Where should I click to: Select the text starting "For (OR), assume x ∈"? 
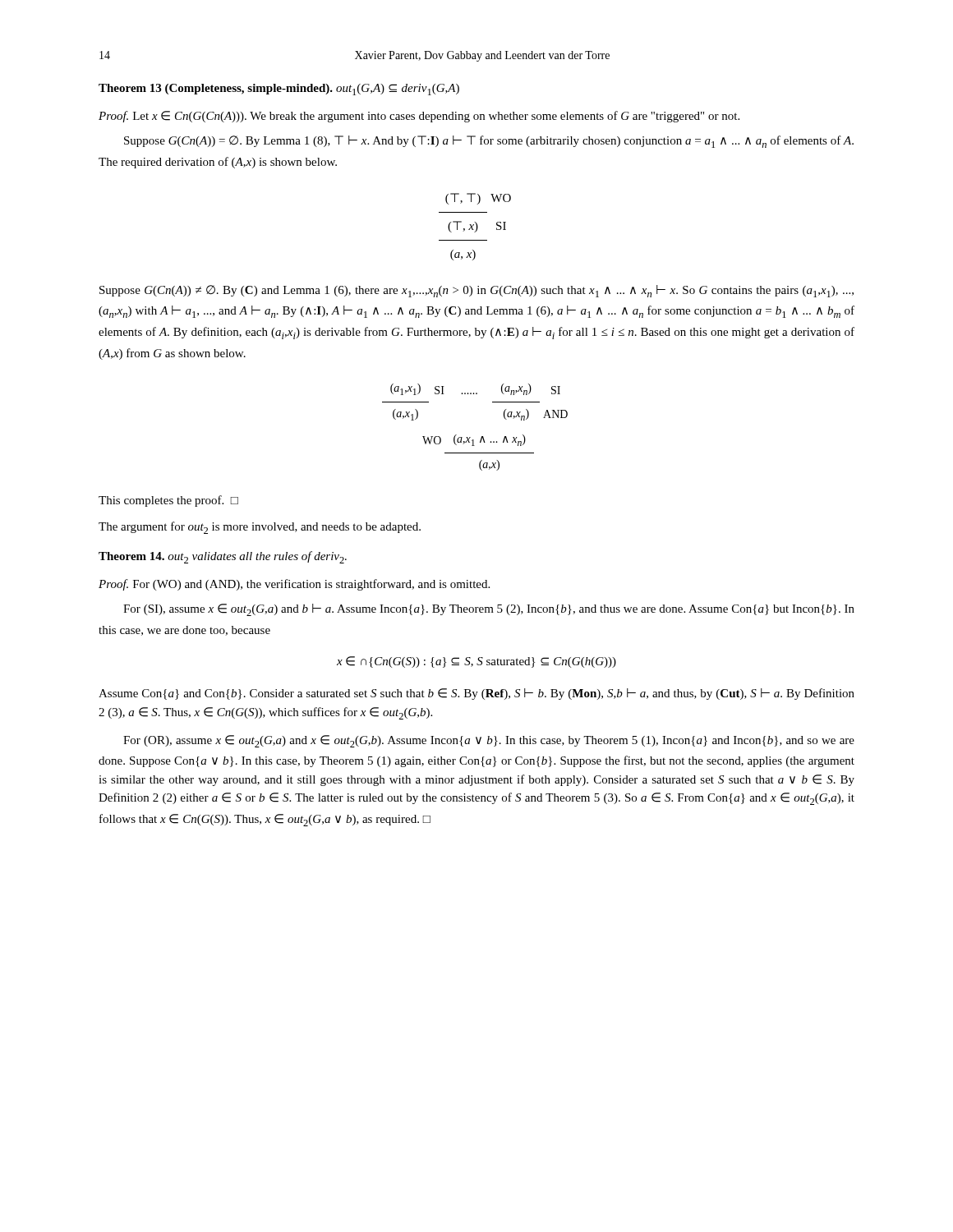point(476,781)
